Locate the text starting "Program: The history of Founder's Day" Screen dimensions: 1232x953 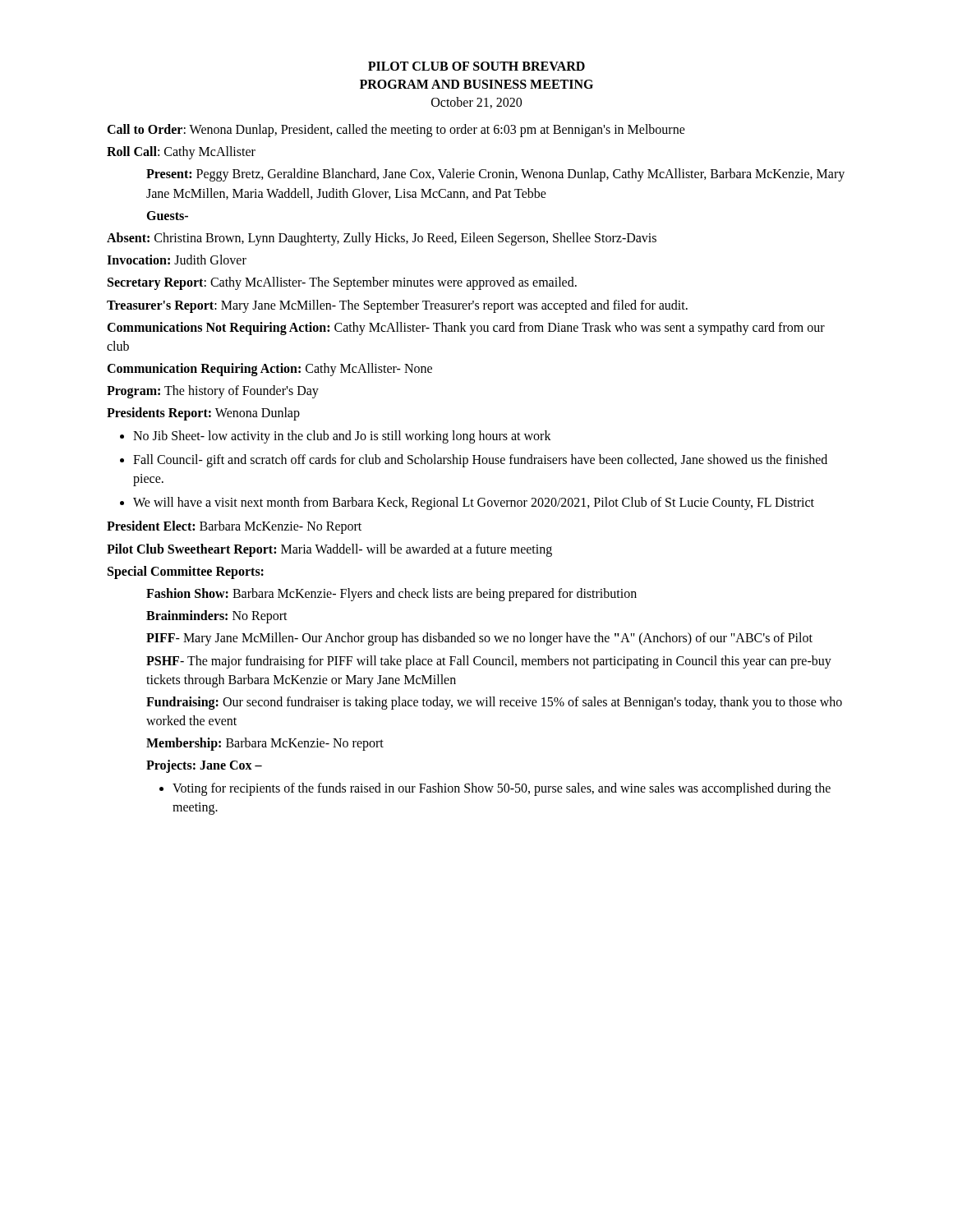point(213,392)
